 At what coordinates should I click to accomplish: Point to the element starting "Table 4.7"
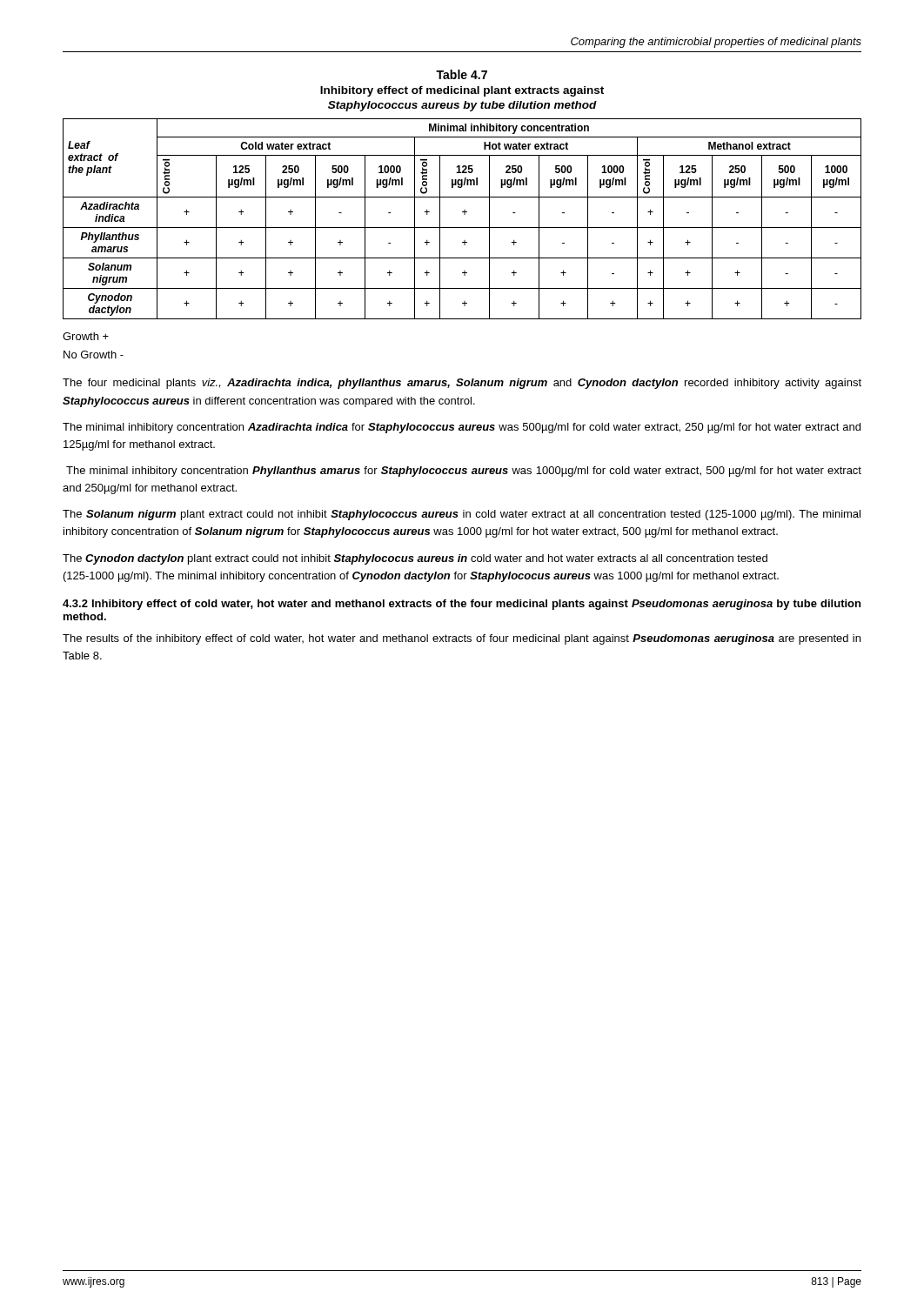click(x=462, y=75)
